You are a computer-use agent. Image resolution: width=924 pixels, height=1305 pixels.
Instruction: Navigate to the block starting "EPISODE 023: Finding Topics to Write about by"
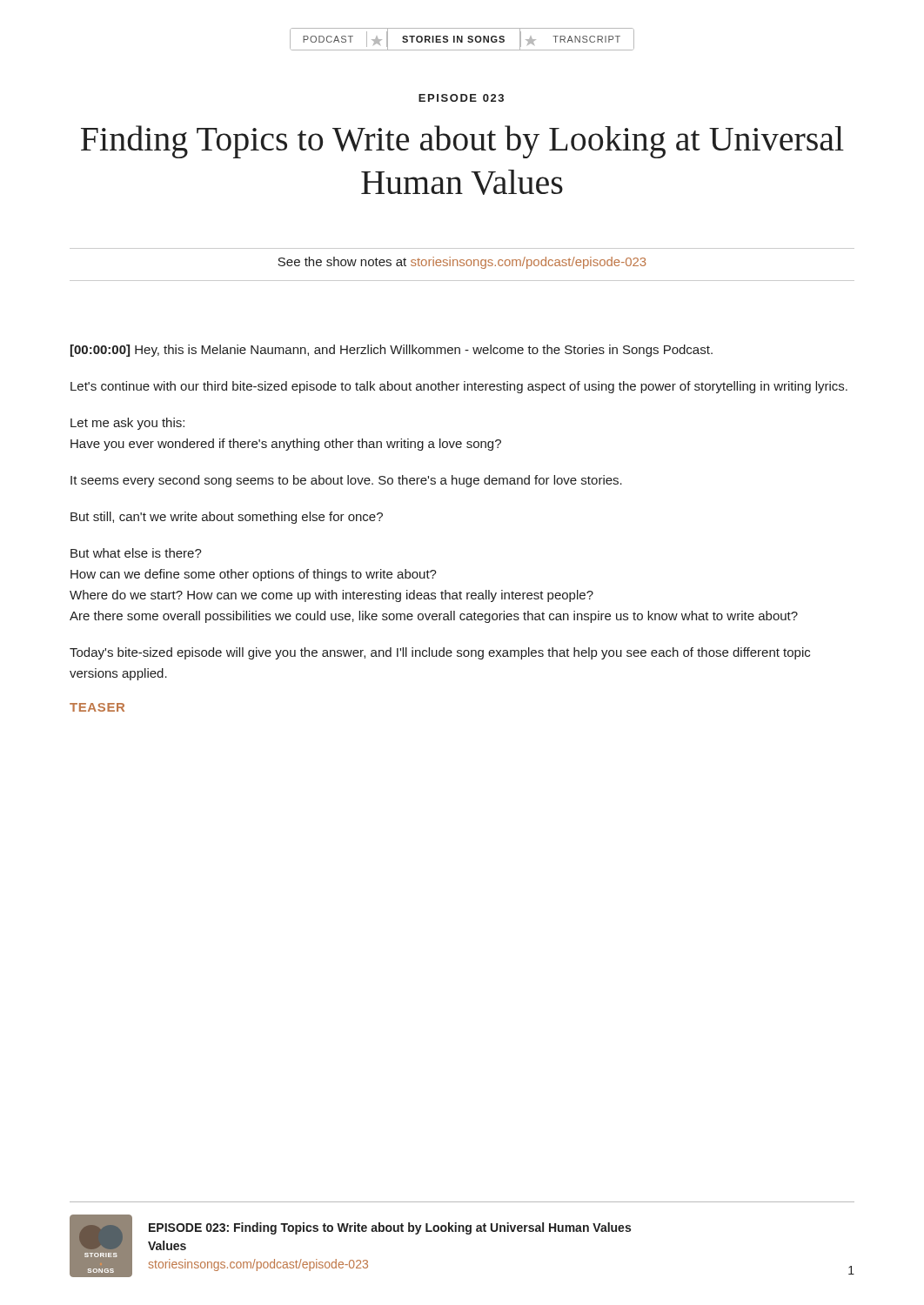390,1228
